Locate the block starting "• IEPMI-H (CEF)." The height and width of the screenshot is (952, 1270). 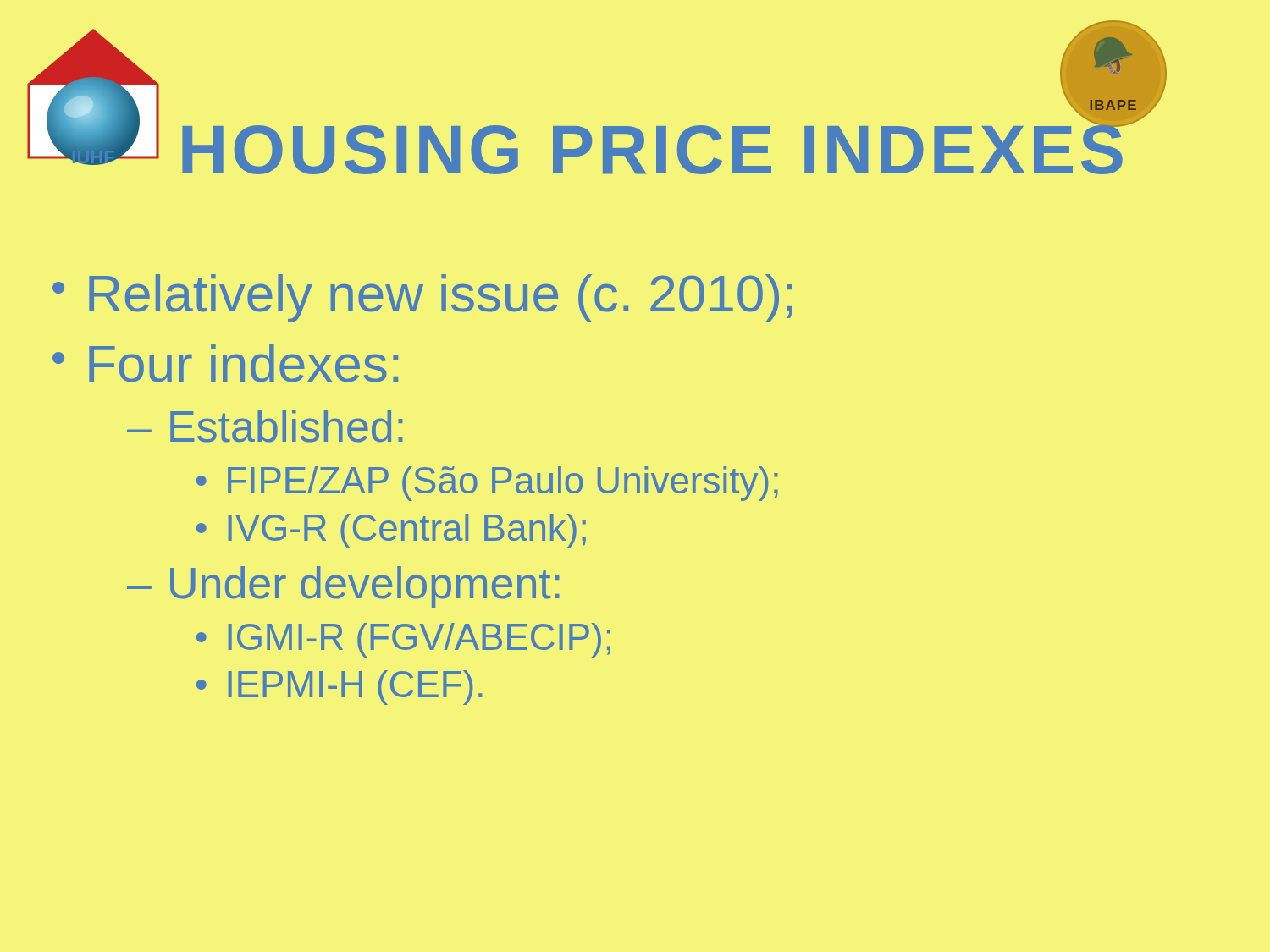340,685
